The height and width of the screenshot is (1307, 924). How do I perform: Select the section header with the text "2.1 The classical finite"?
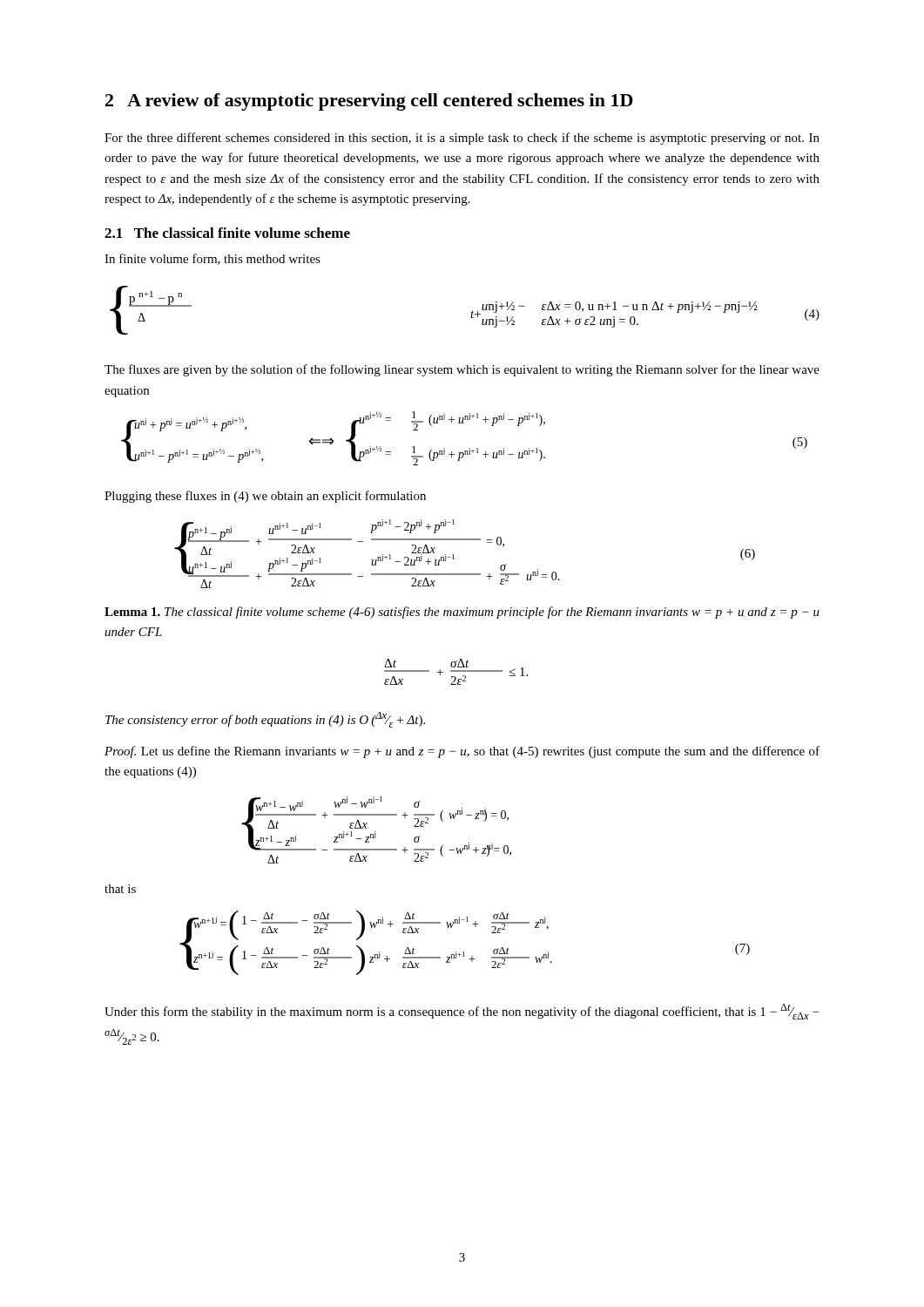point(227,233)
